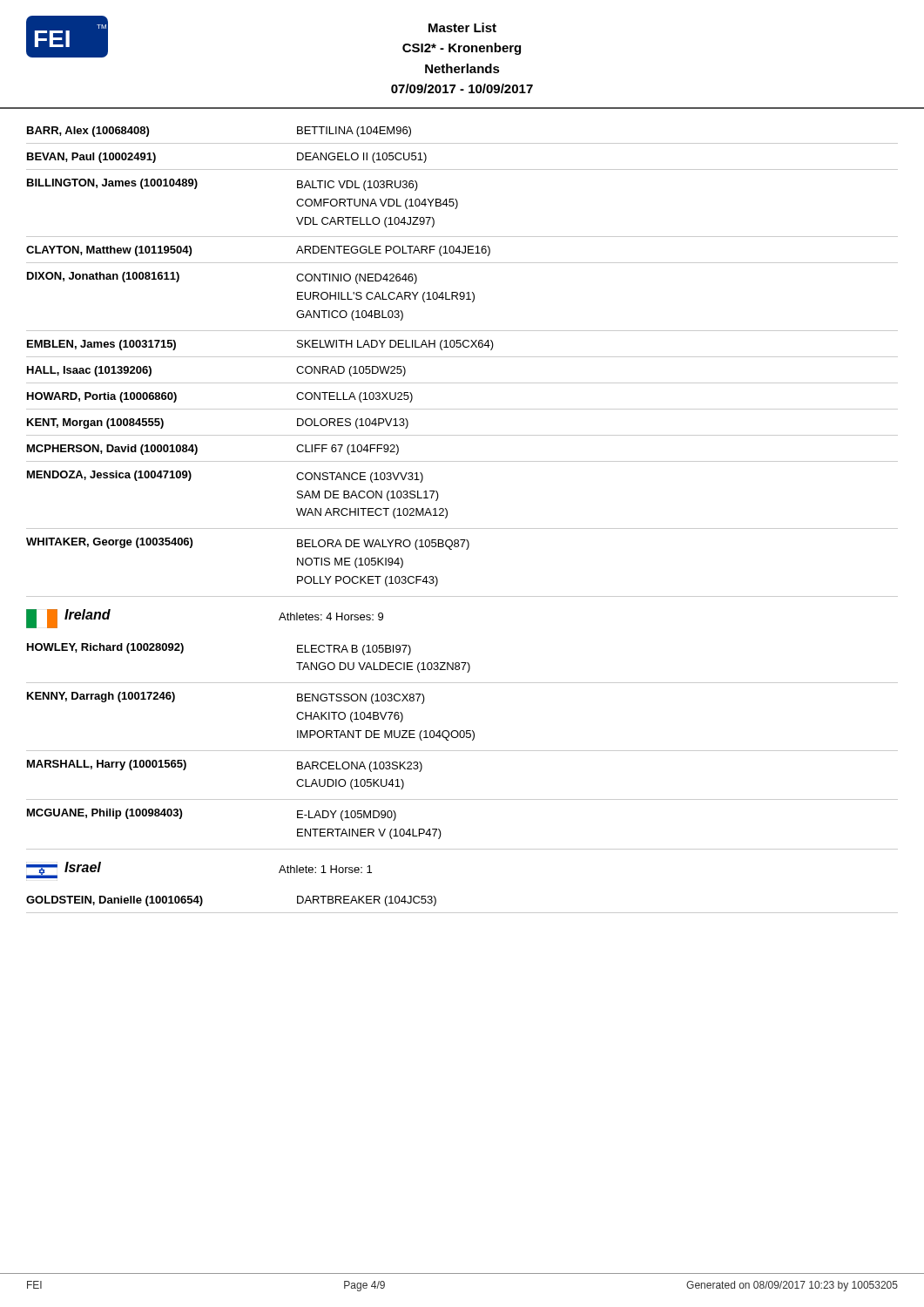Locate the text block starting "EMBLEN, James (10031715)"
The width and height of the screenshot is (924, 1307).
click(x=462, y=344)
